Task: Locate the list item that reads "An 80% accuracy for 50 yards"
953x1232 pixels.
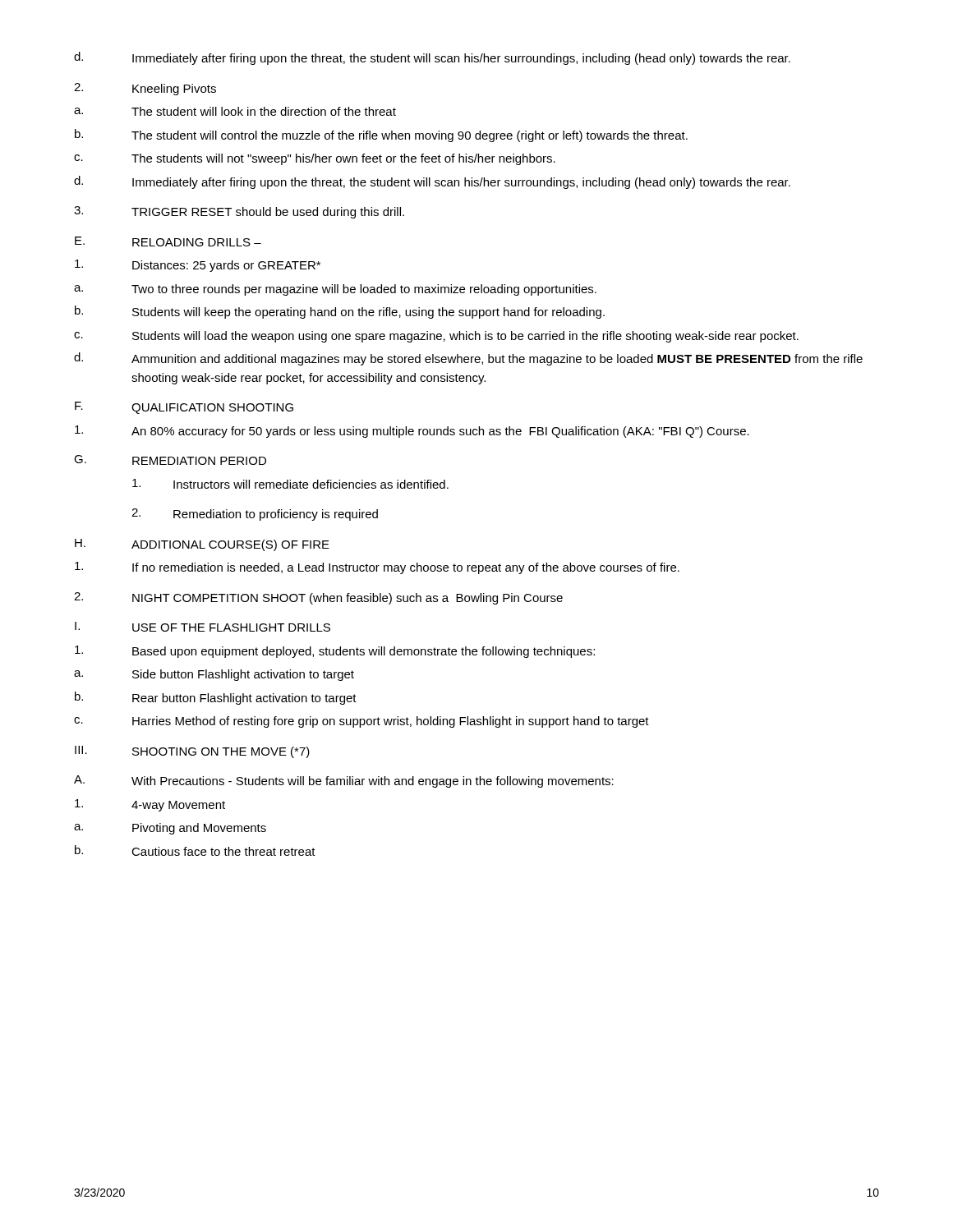Action: [476, 431]
